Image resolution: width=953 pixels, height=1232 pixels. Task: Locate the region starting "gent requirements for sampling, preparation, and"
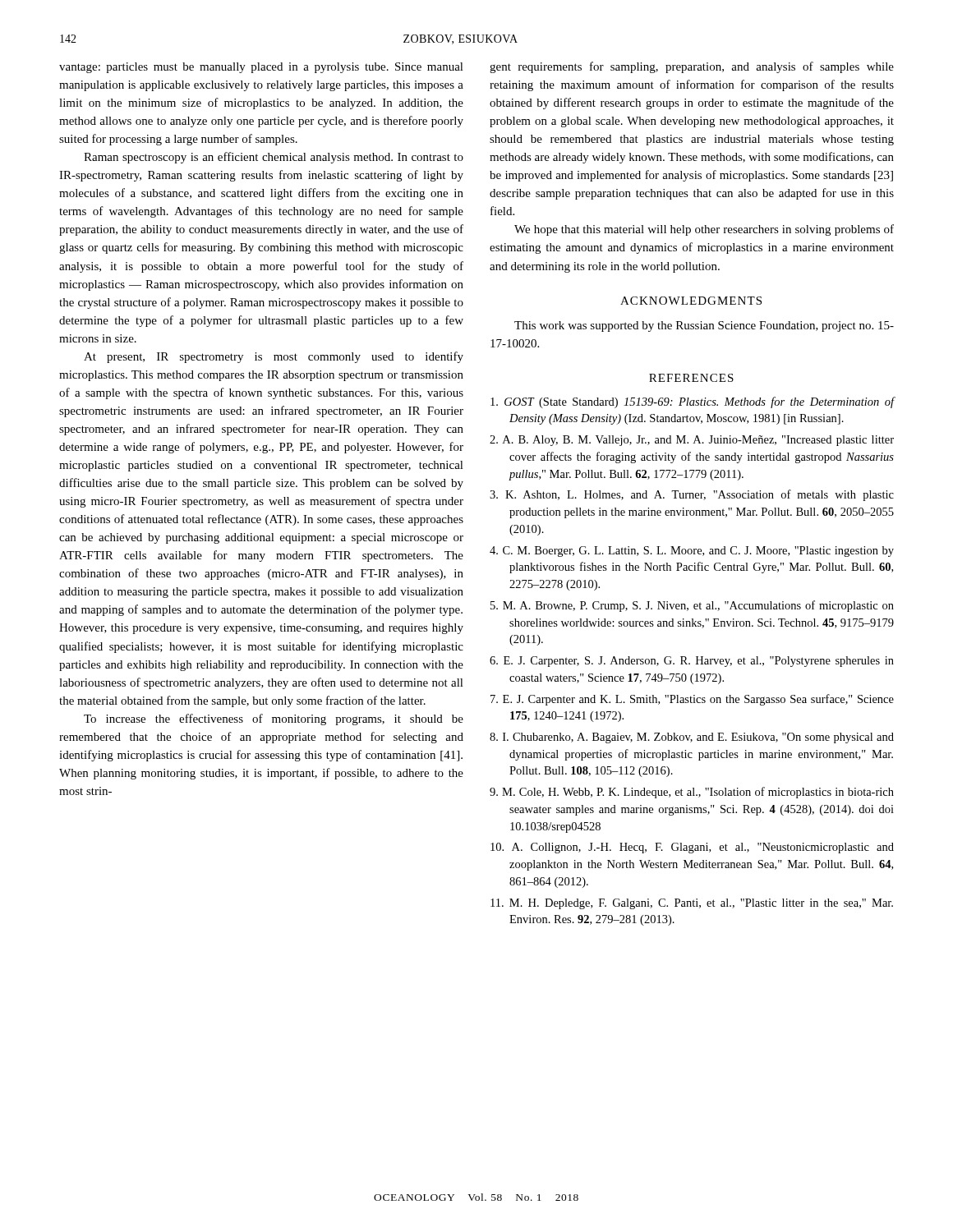pyautogui.click(x=692, y=139)
